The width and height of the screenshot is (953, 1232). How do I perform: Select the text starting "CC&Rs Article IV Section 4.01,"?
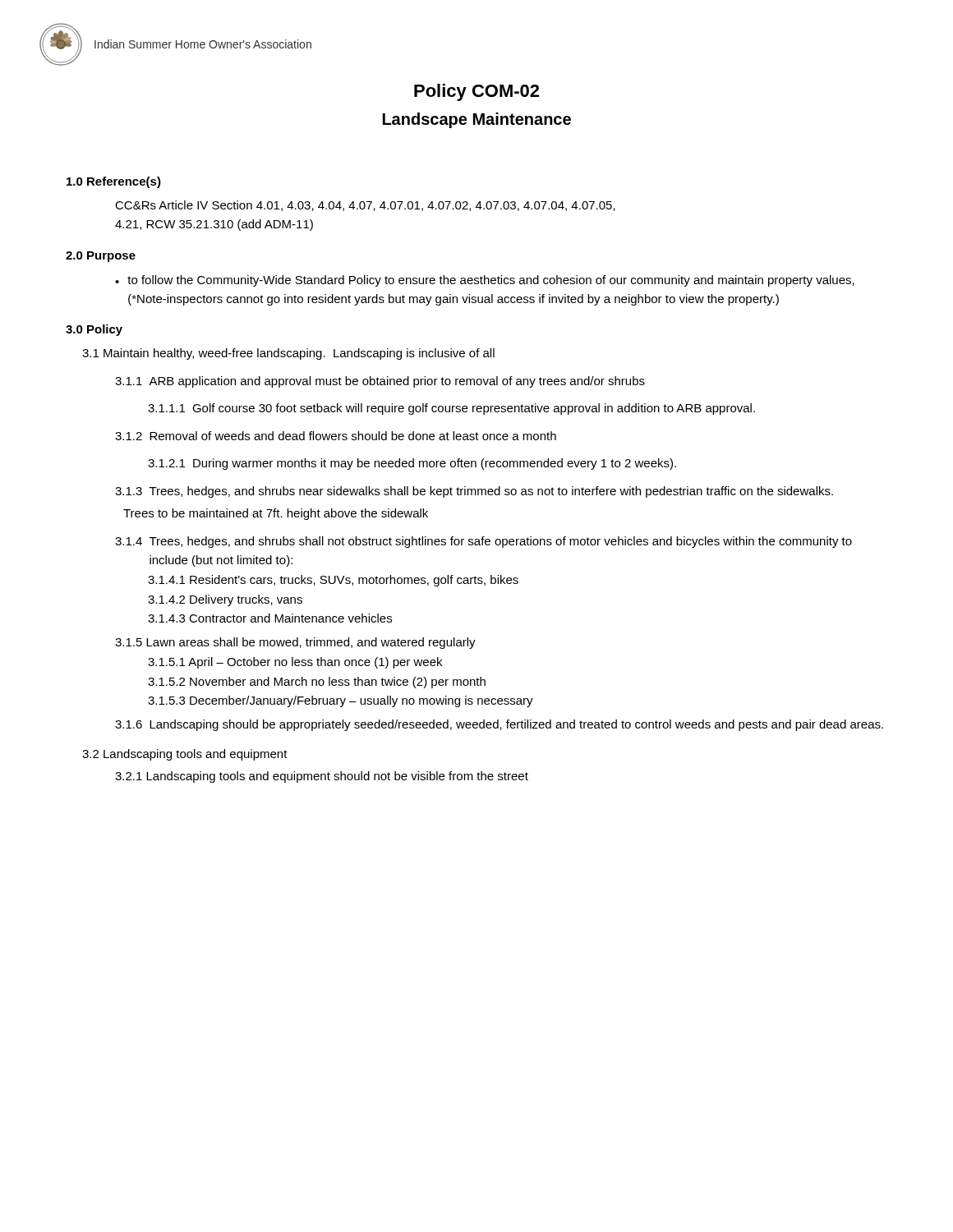click(365, 214)
